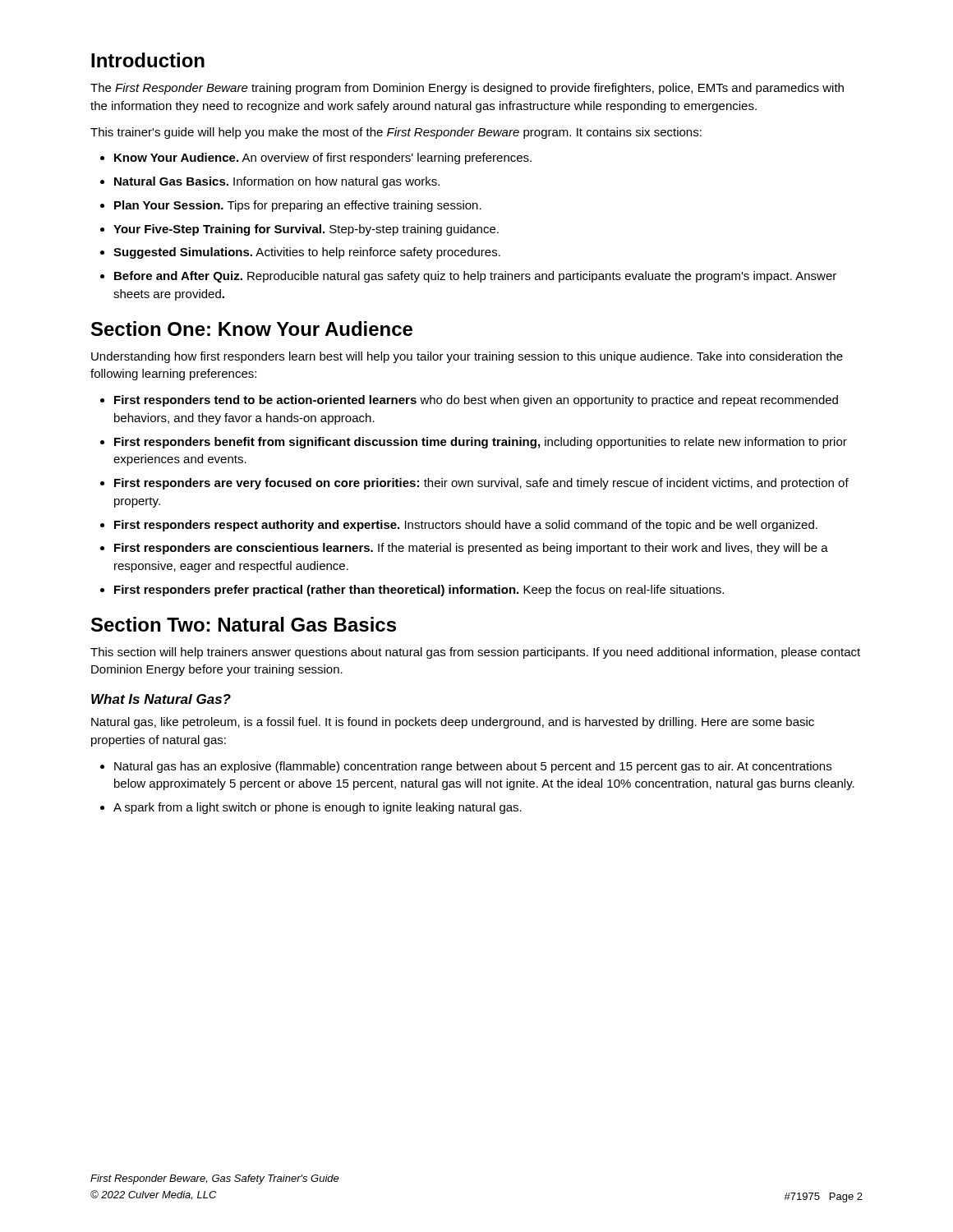Point to the block starting "Suggested Simulations. Activities to help reinforce"
Image resolution: width=953 pixels, height=1232 pixels.
pyautogui.click(x=307, y=252)
